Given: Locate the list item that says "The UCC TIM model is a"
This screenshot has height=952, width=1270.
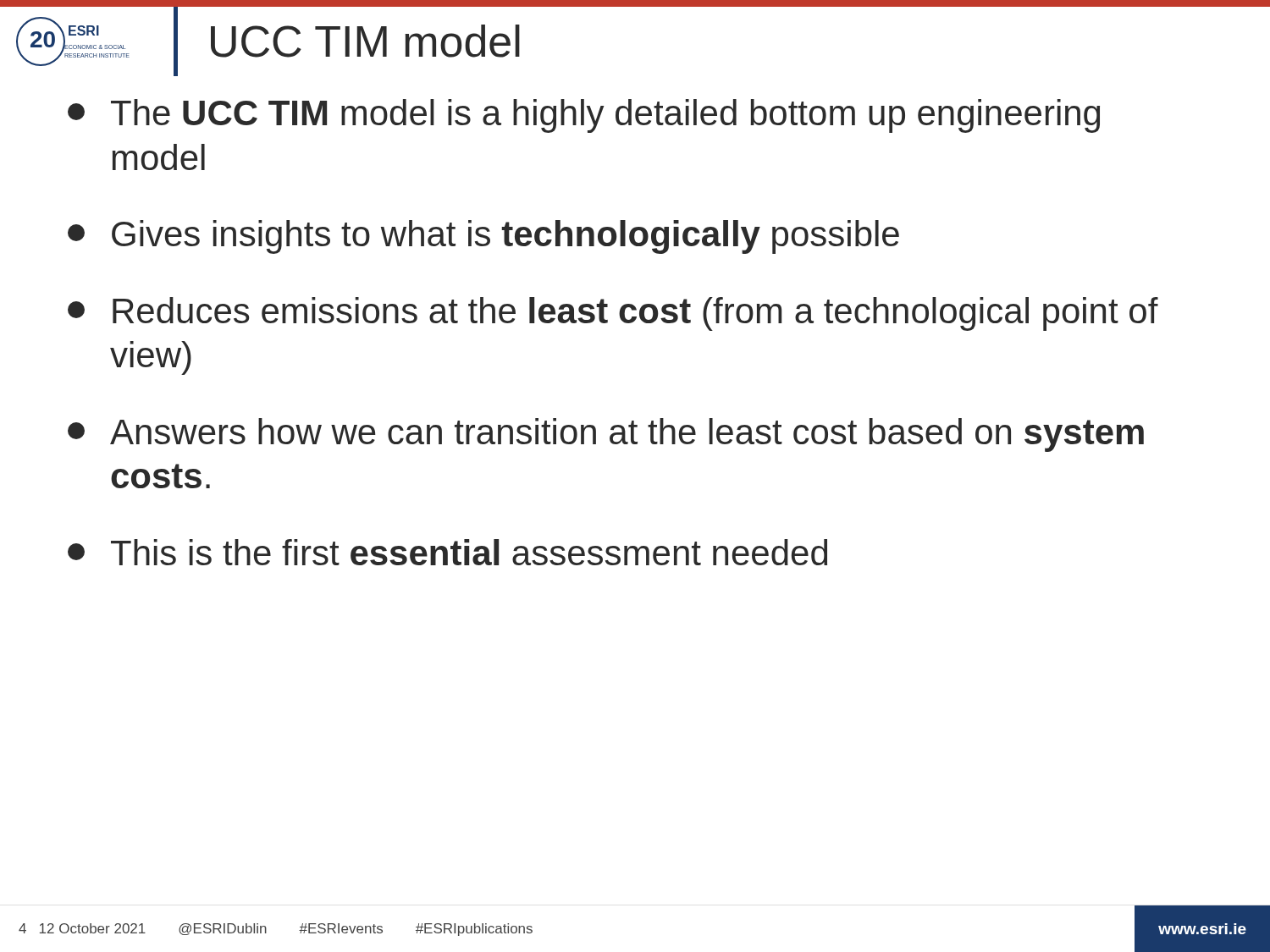Looking at the screenshot, I should (x=635, y=136).
